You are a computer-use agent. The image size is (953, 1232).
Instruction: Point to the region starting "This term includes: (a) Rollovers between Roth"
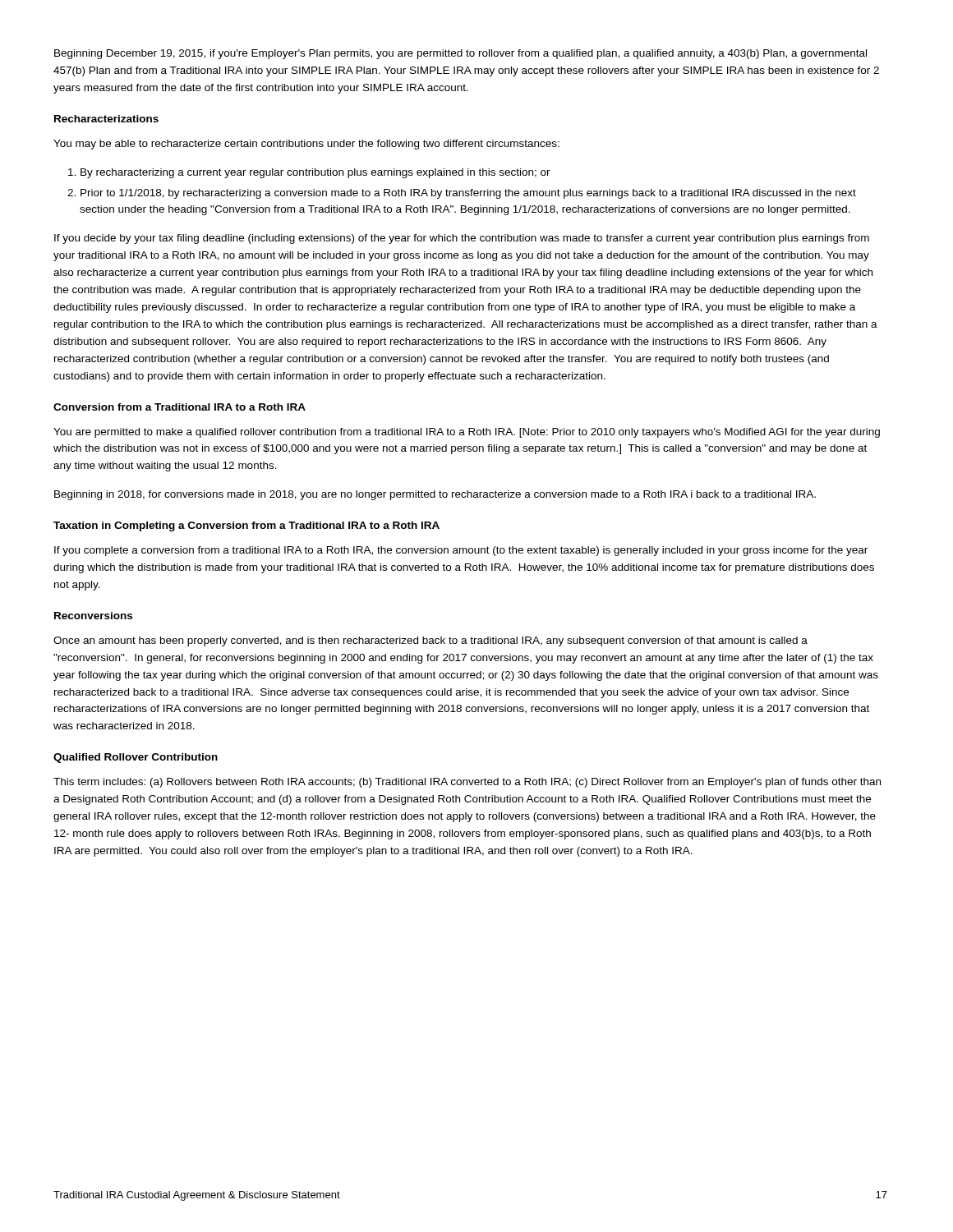[467, 816]
